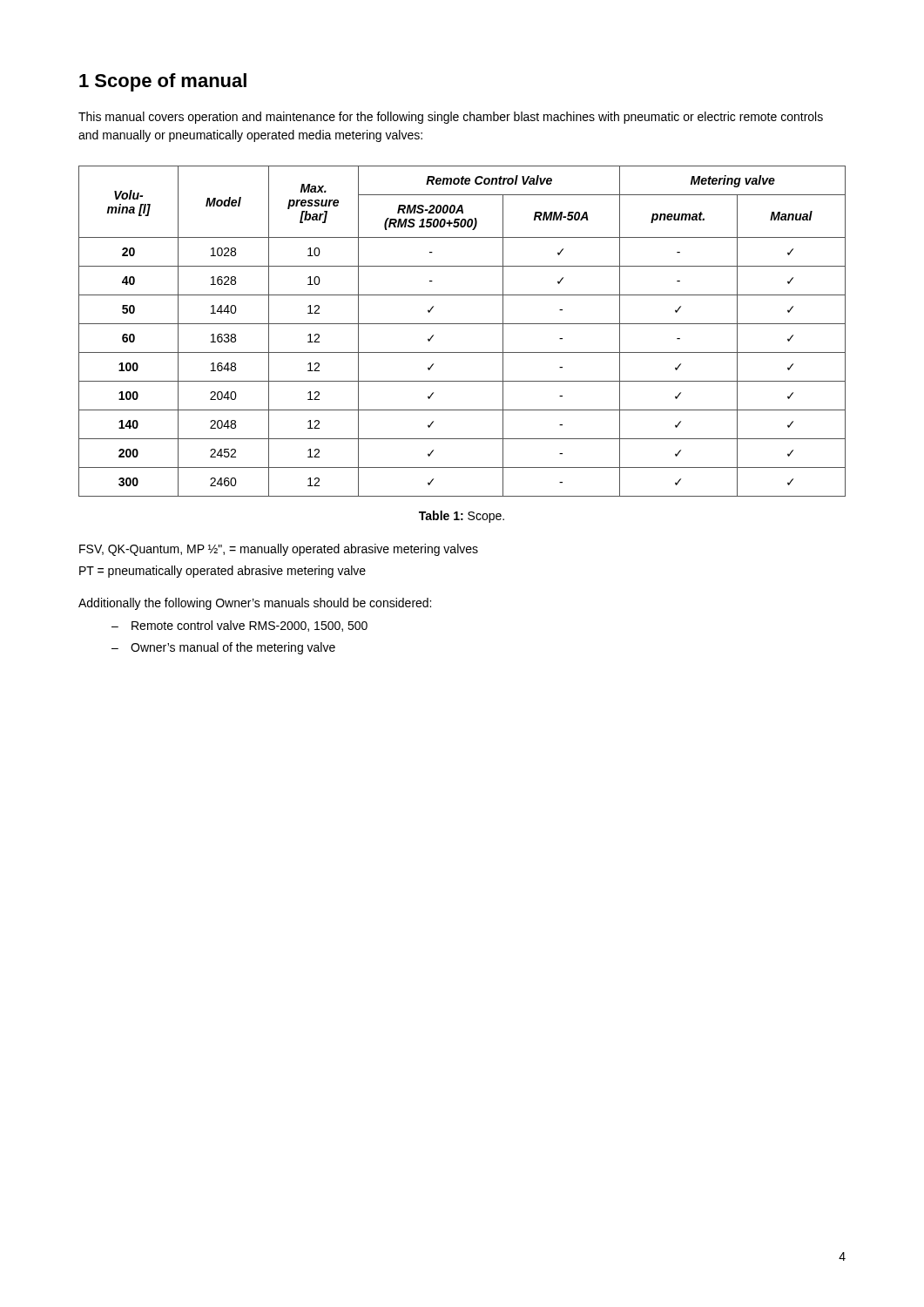Find the element starting "This manual covers operation and maintenance for"

(451, 126)
